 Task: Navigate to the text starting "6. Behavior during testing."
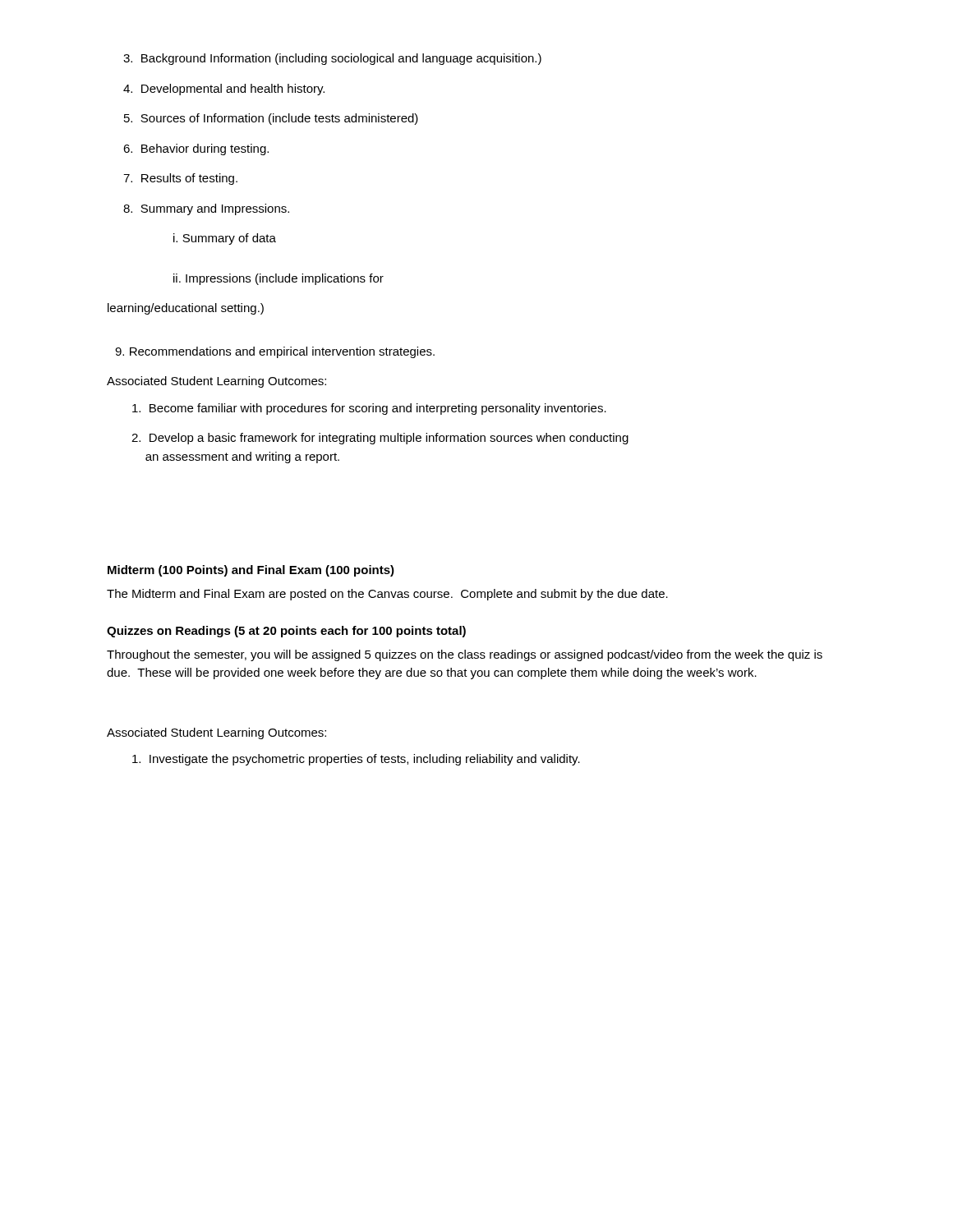tap(197, 148)
